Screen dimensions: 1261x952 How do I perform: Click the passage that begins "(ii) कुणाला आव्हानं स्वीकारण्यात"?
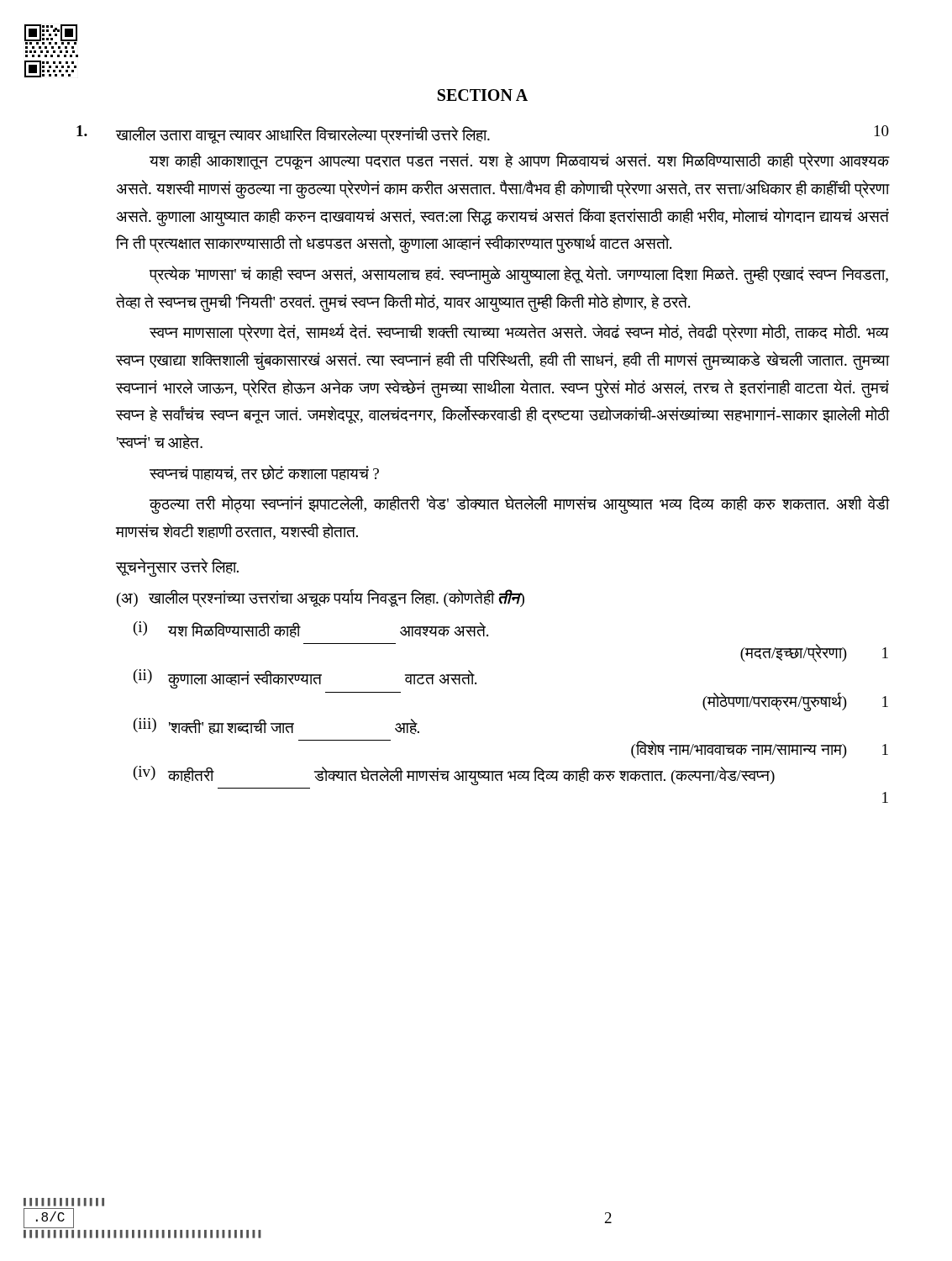coord(305,679)
